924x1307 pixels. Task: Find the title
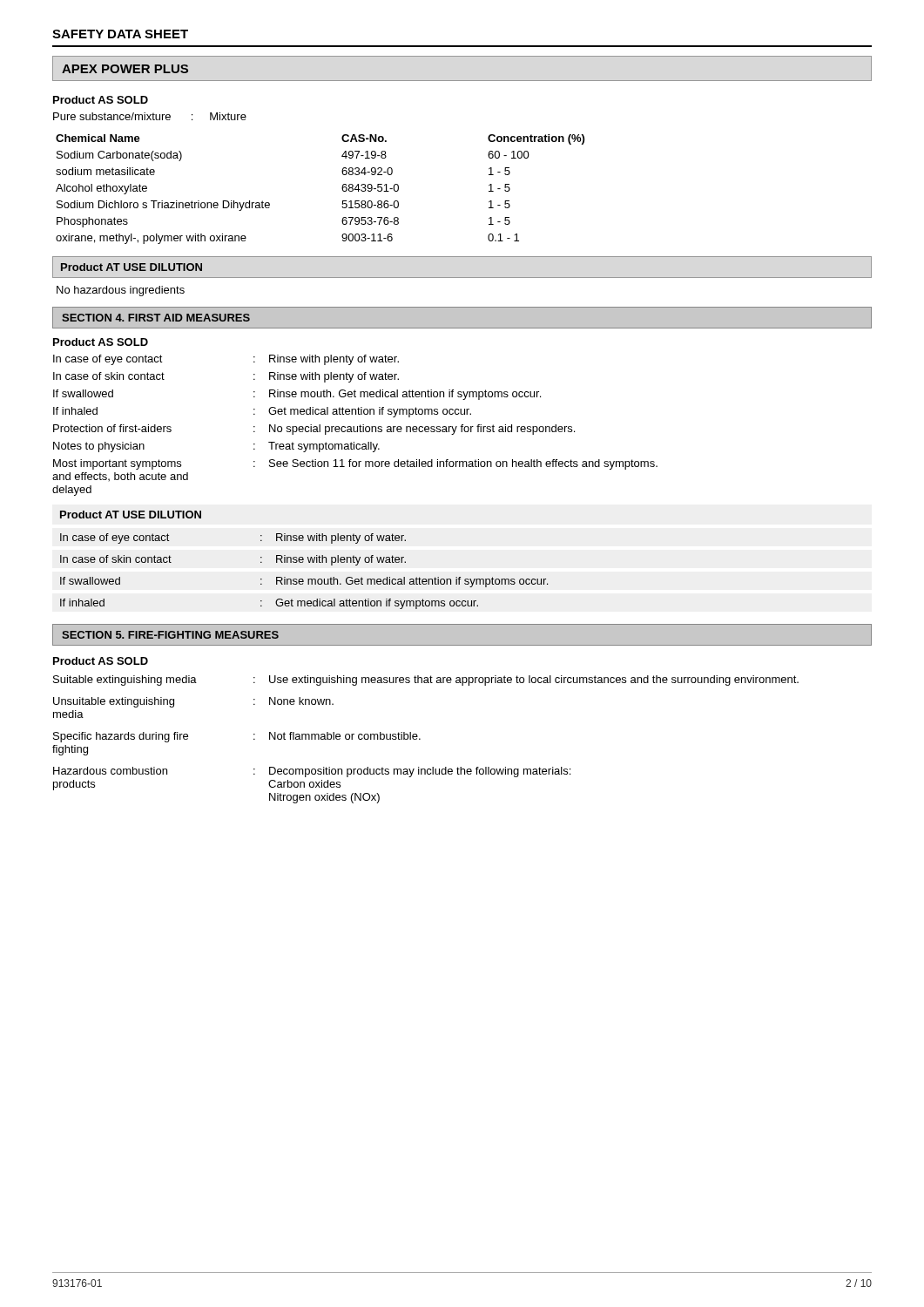125,68
